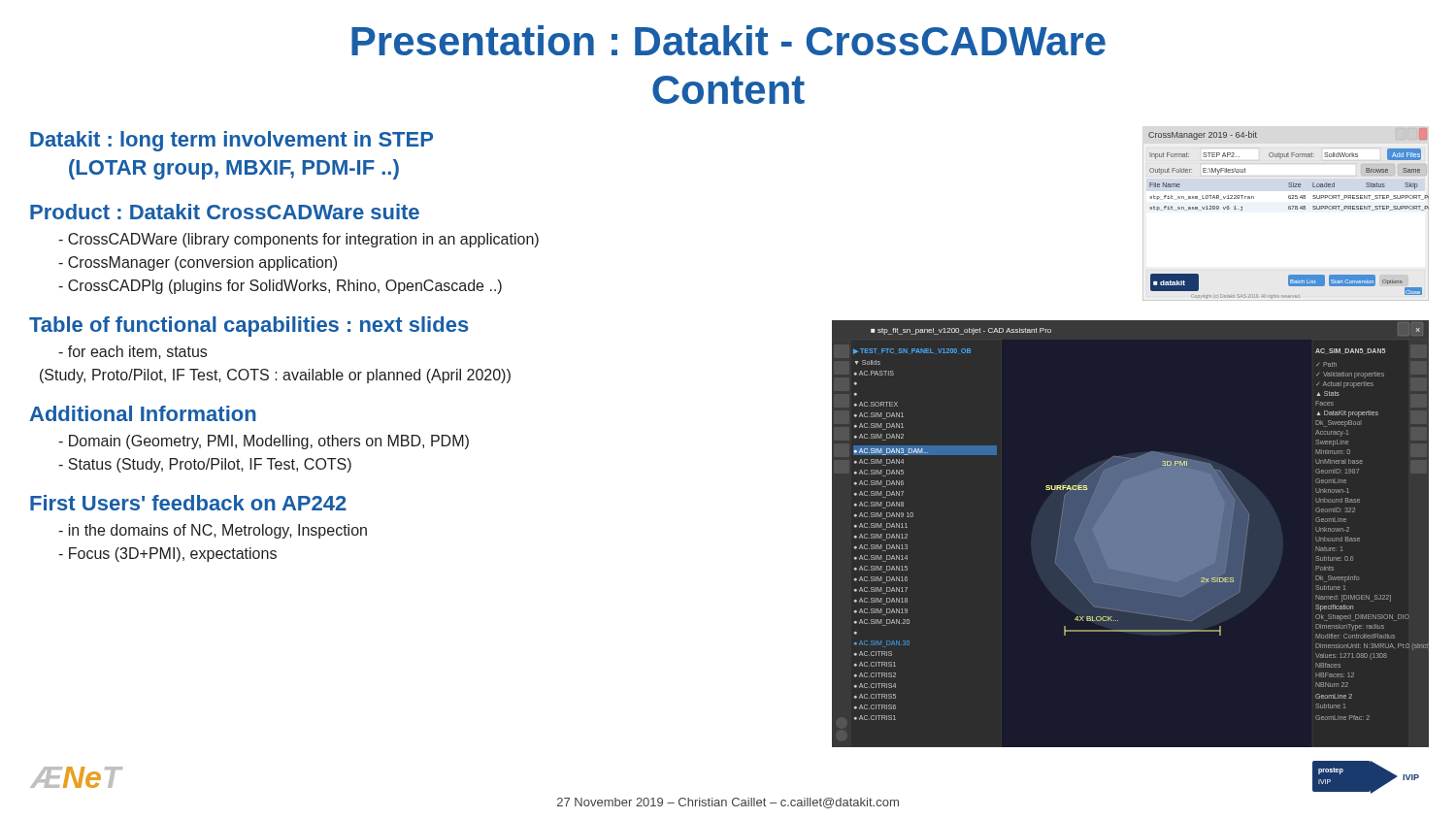
Task: Locate the section header that opens with "Table of functional capabilities"
Action: click(x=249, y=325)
